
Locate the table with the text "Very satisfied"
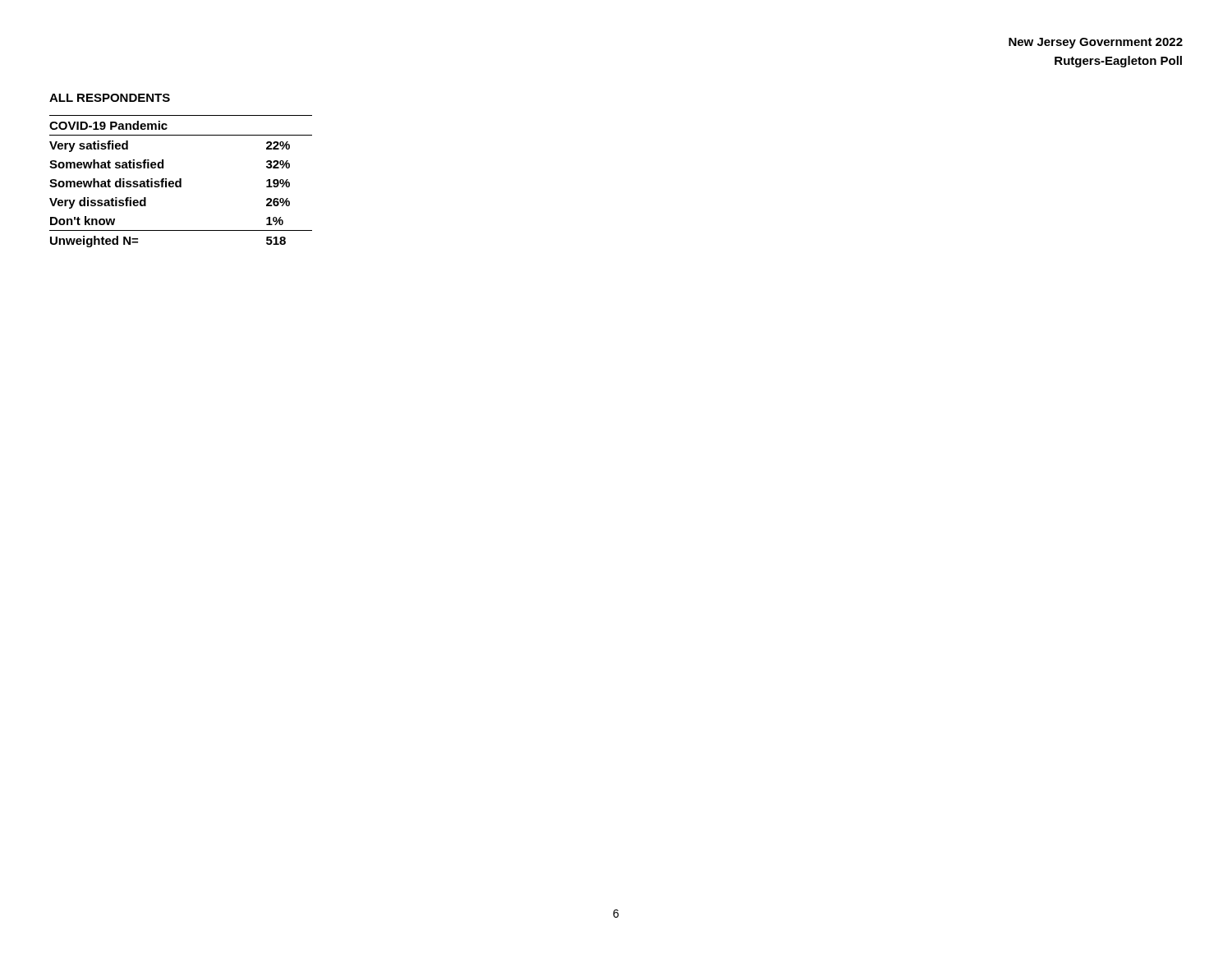tap(181, 182)
